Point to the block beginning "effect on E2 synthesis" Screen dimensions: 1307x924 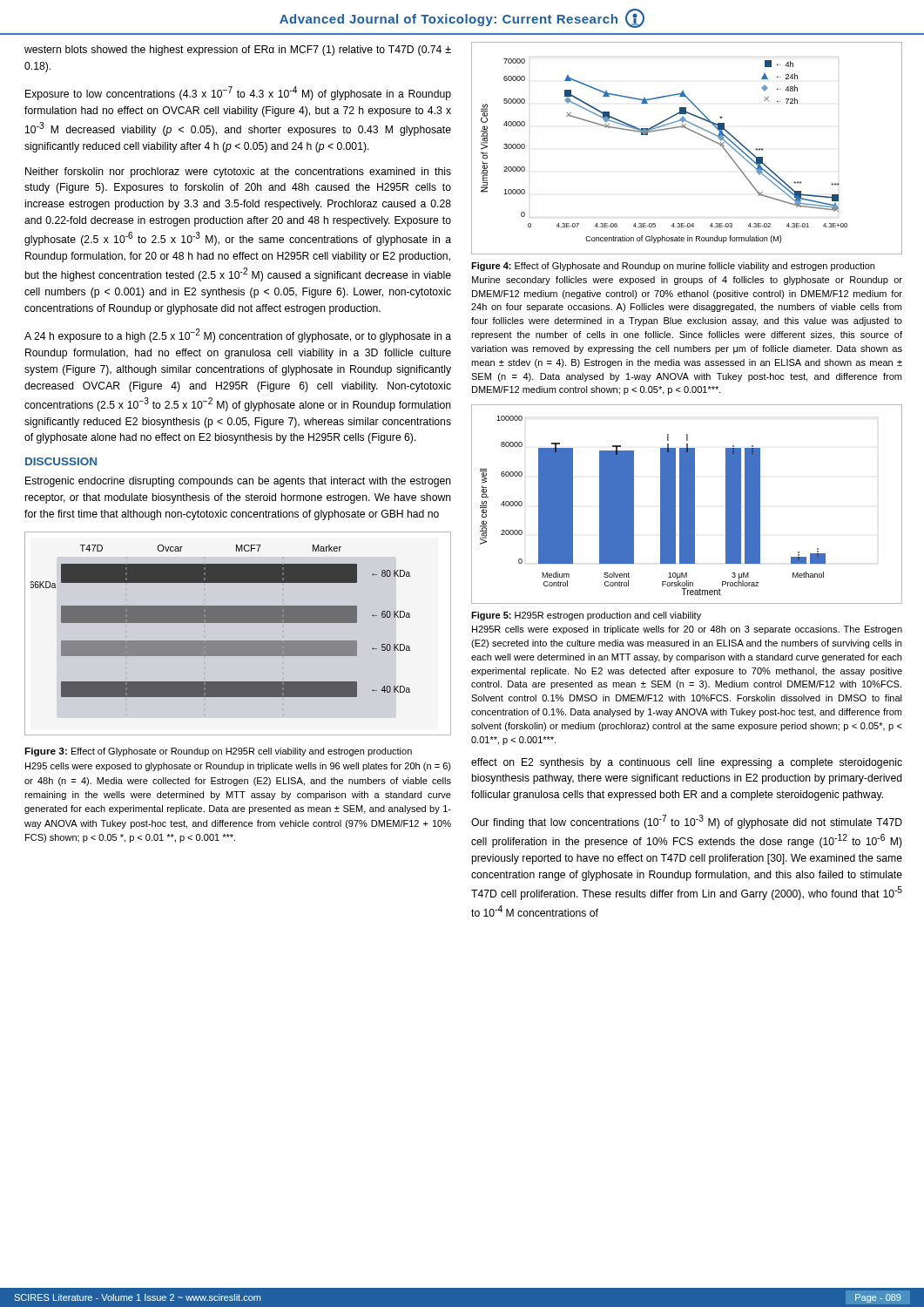[687, 779]
